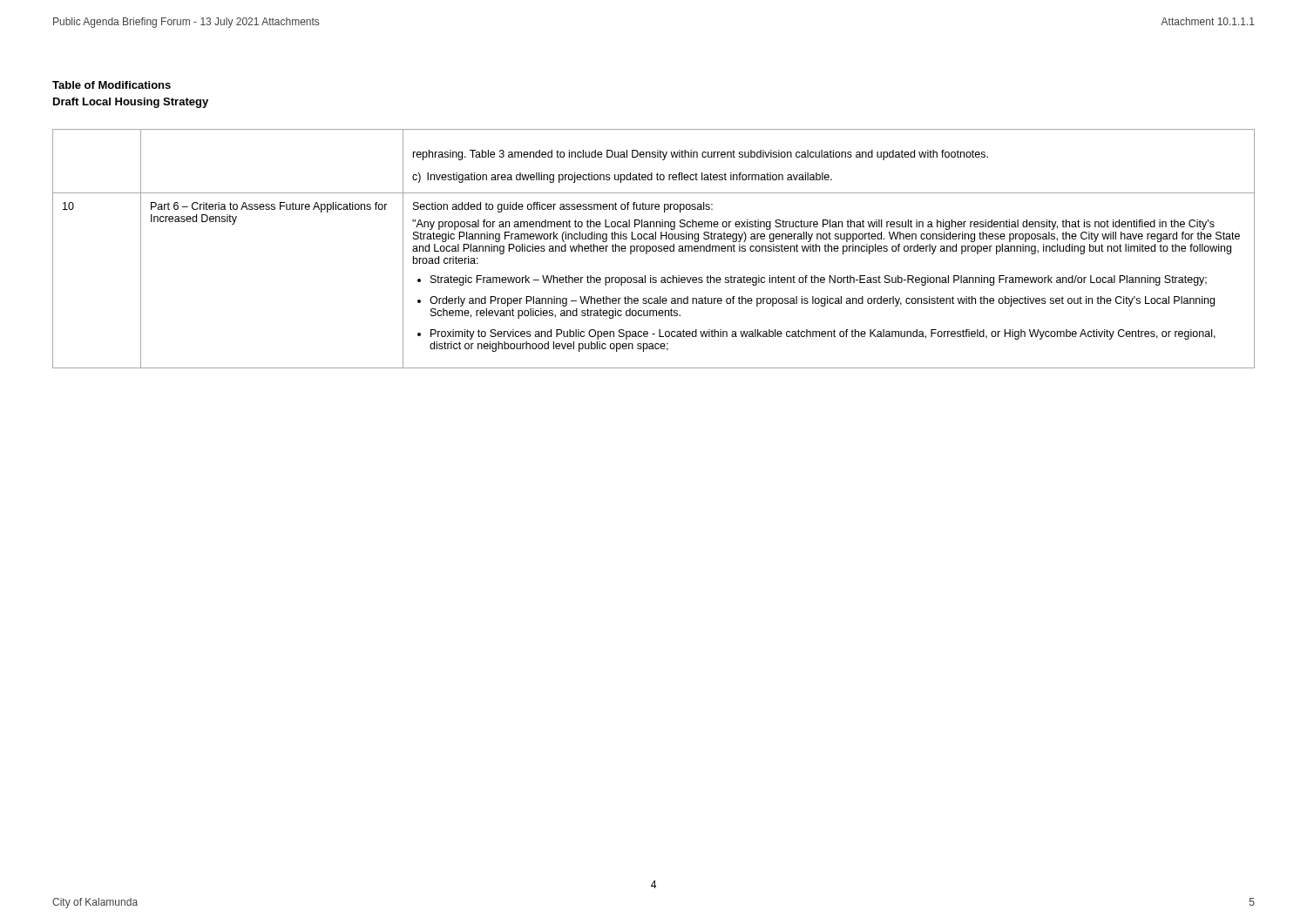Find the section header on this page that starts "Draft Local Housing"
Viewport: 1307px width, 924px height.
coord(130,101)
